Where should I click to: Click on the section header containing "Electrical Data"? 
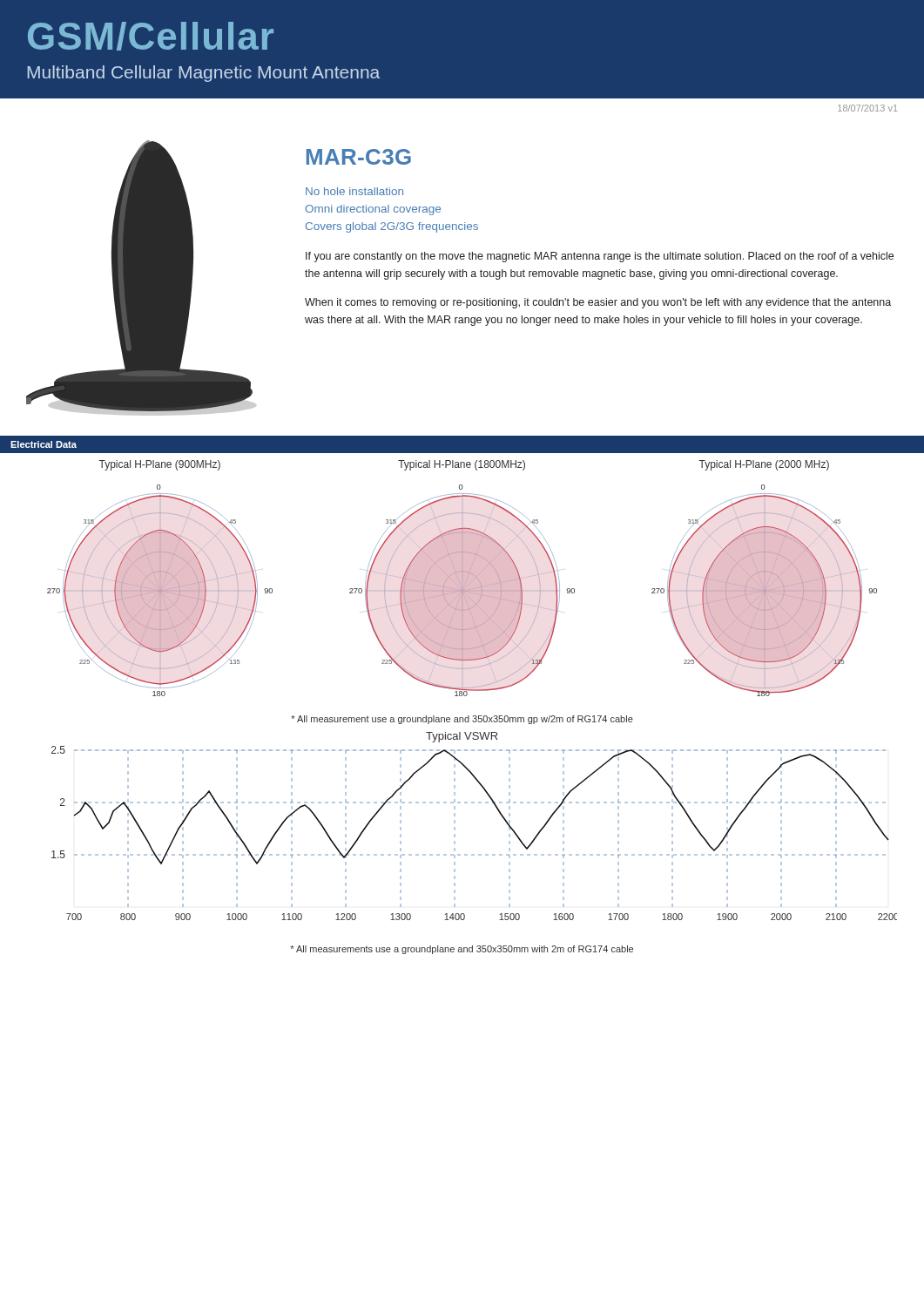click(x=43, y=445)
